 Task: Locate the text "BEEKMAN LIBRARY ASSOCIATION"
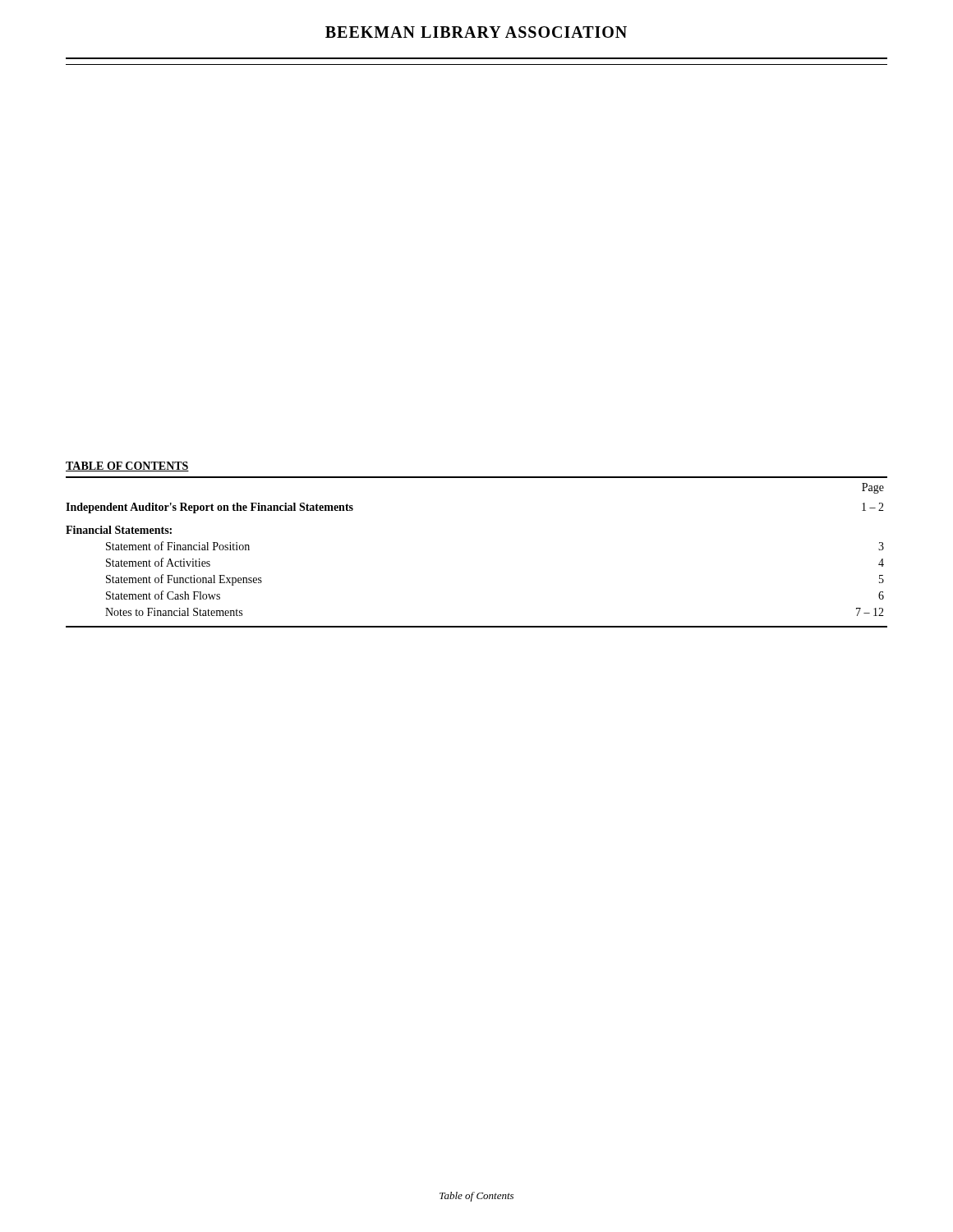click(476, 32)
